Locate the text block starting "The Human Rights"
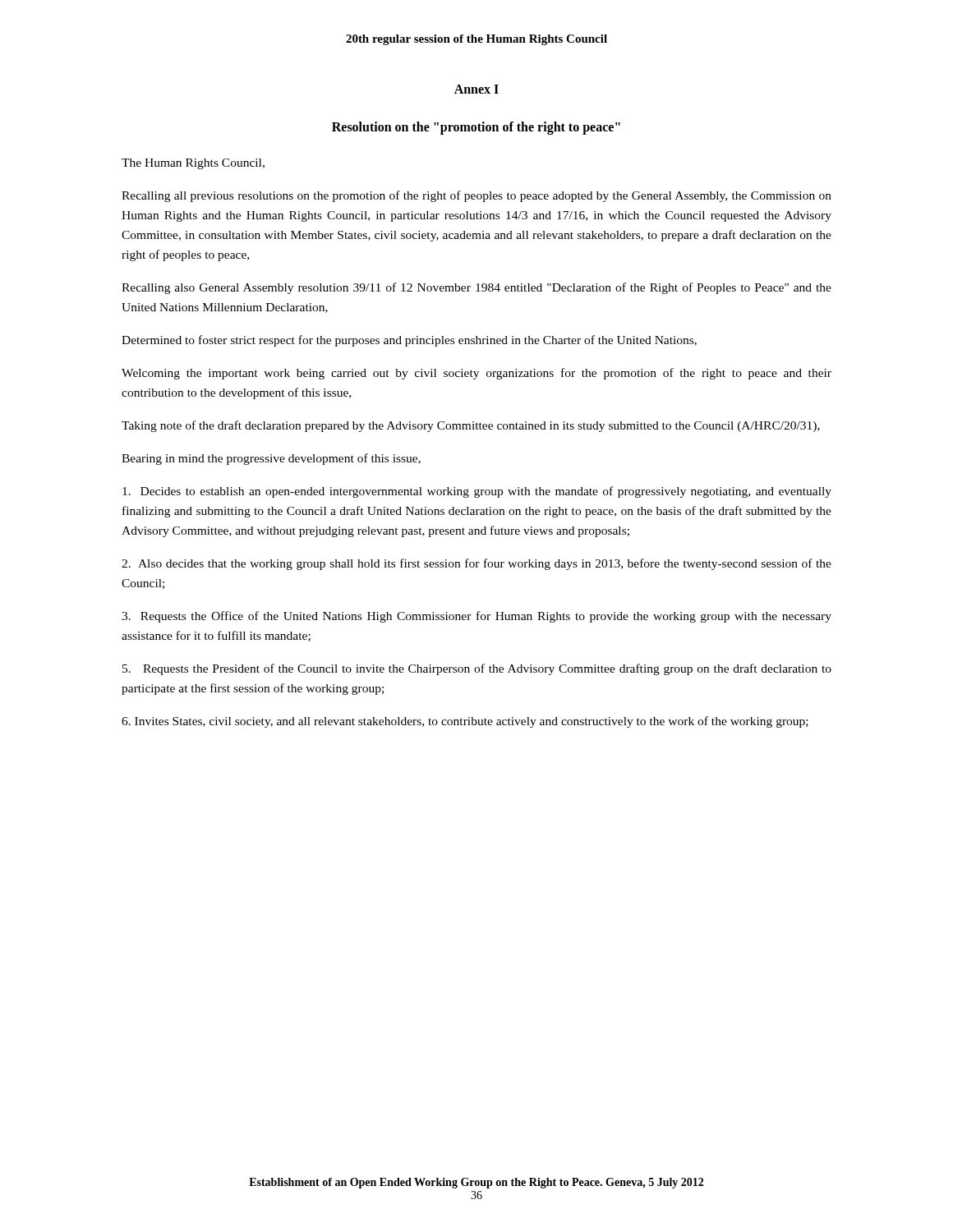Image resolution: width=953 pixels, height=1232 pixels. (193, 162)
